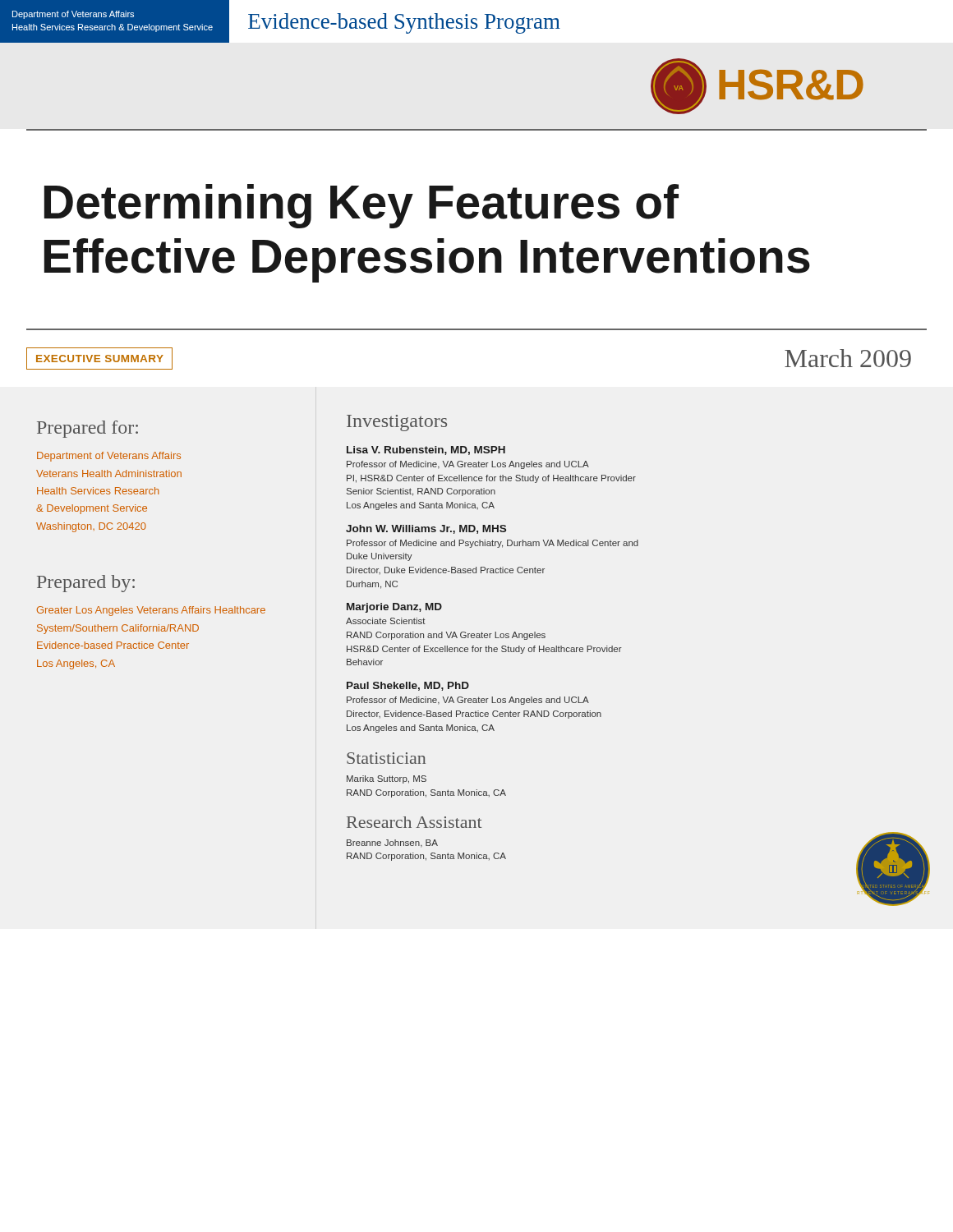Image resolution: width=953 pixels, height=1232 pixels.
Task: Find the block on this page that starts "Lisa V. Rubenstein,"
Action: click(x=635, y=478)
